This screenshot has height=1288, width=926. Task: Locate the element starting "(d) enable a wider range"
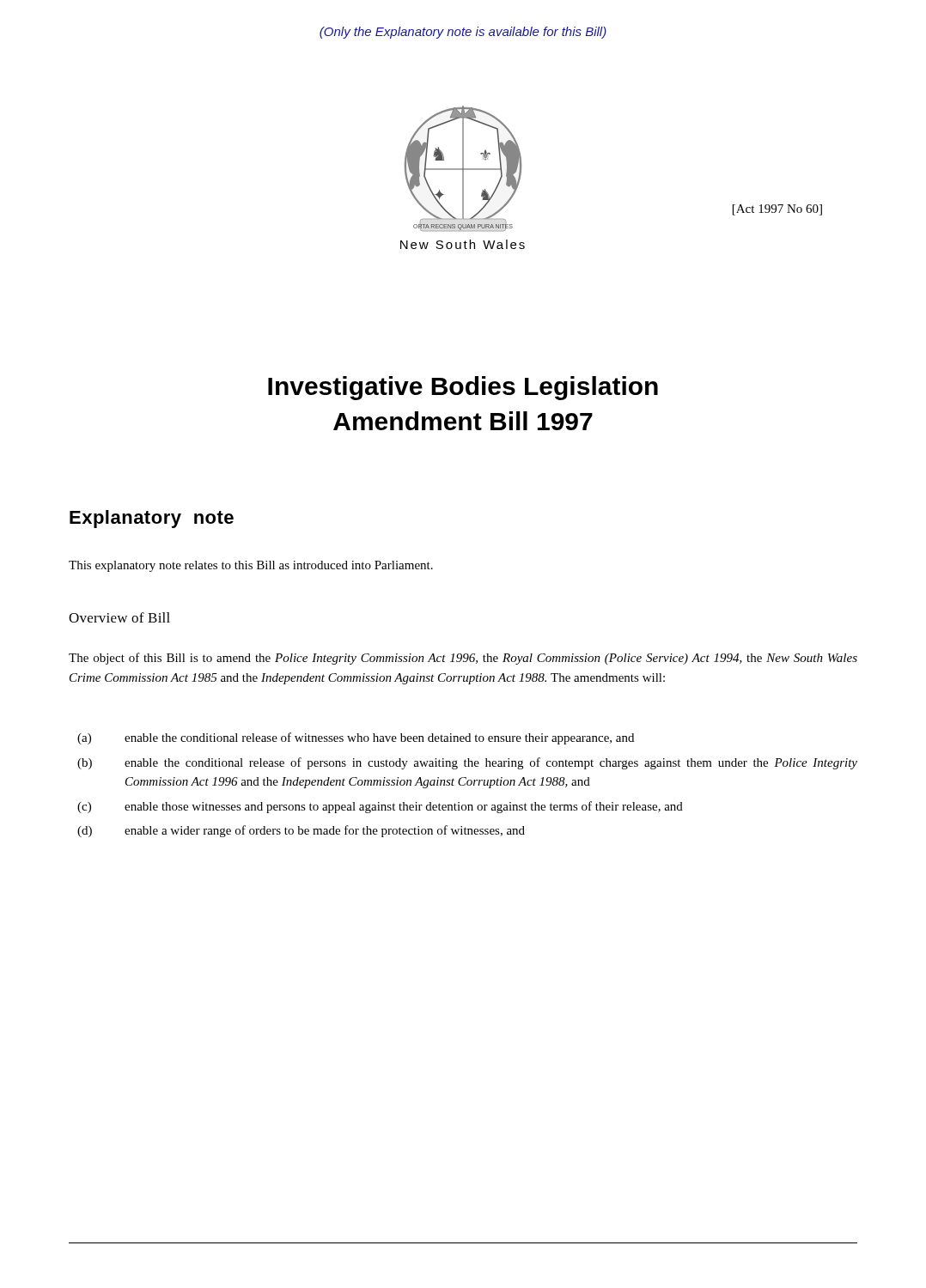pyautogui.click(x=463, y=831)
